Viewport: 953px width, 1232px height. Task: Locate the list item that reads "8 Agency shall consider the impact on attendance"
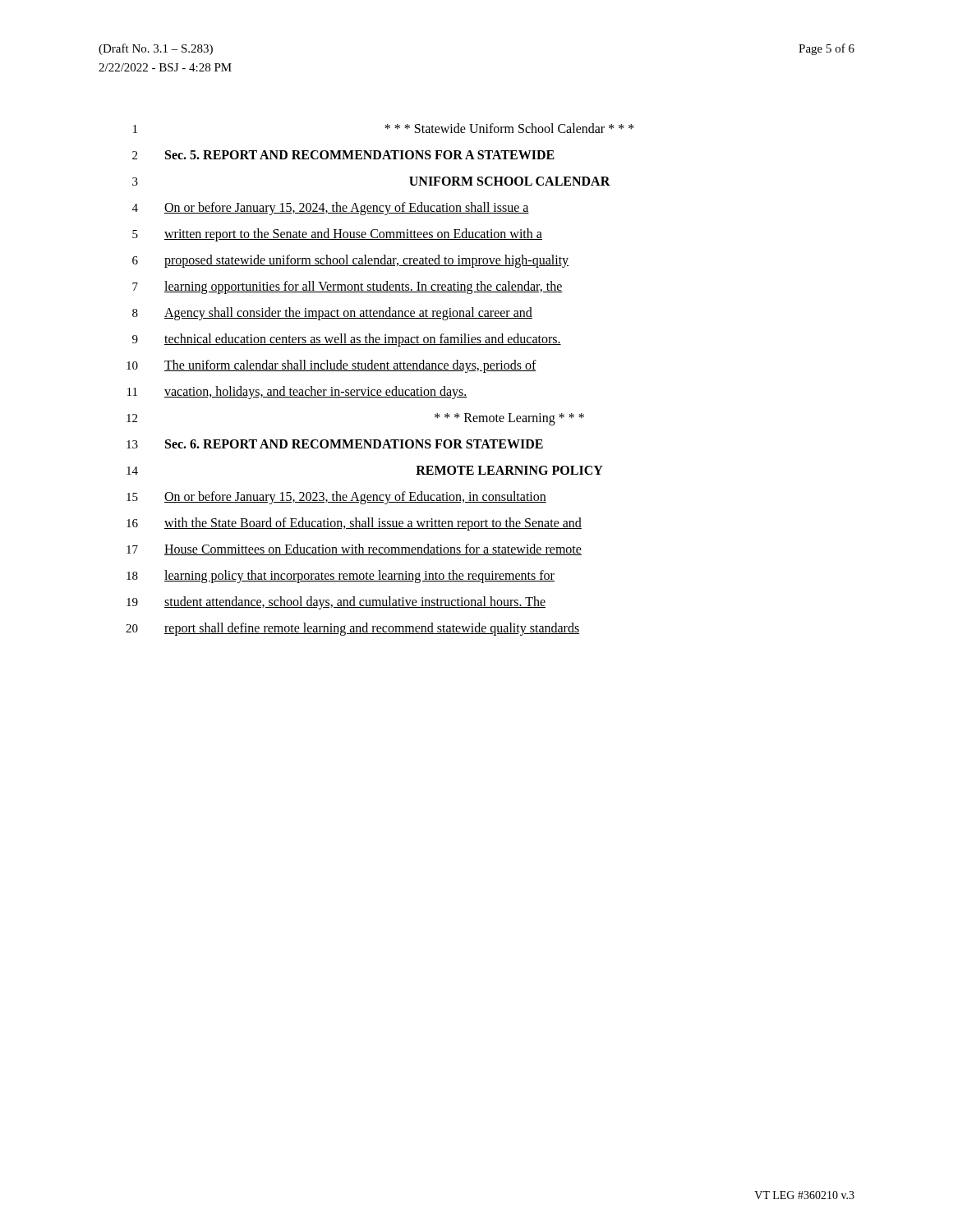coord(476,313)
